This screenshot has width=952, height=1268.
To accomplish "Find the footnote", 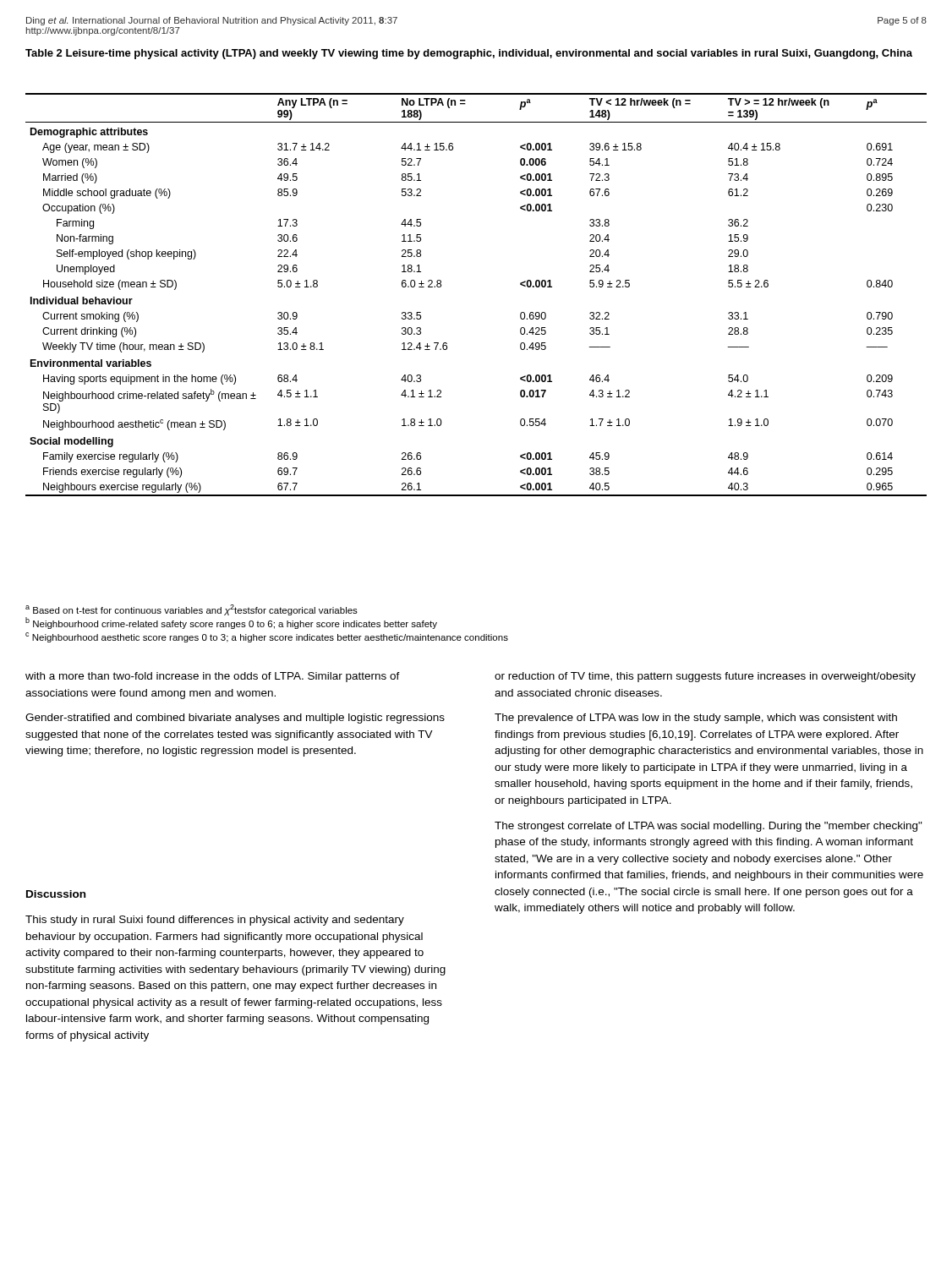I will coord(476,622).
